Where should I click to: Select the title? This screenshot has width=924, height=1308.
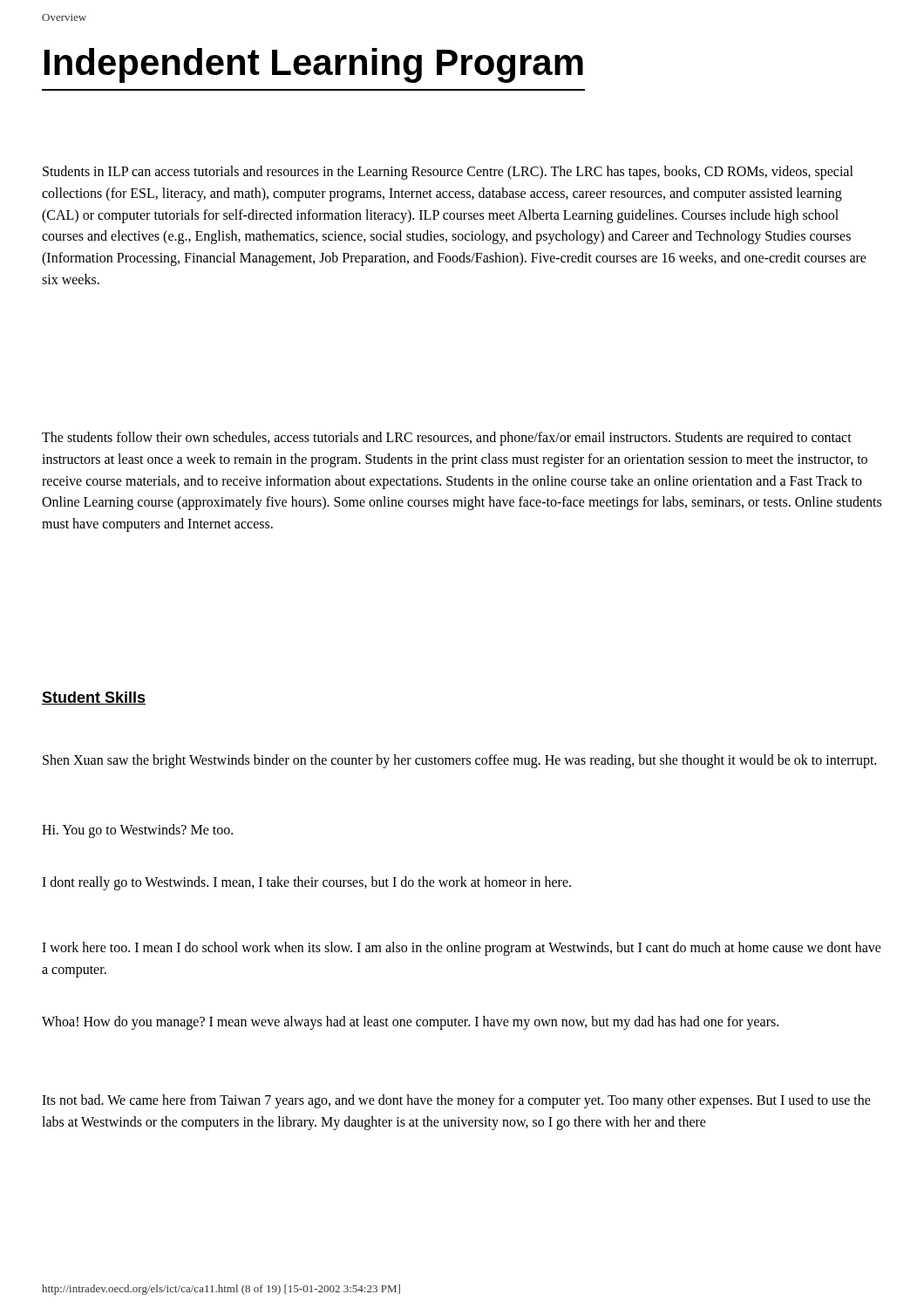tap(313, 66)
